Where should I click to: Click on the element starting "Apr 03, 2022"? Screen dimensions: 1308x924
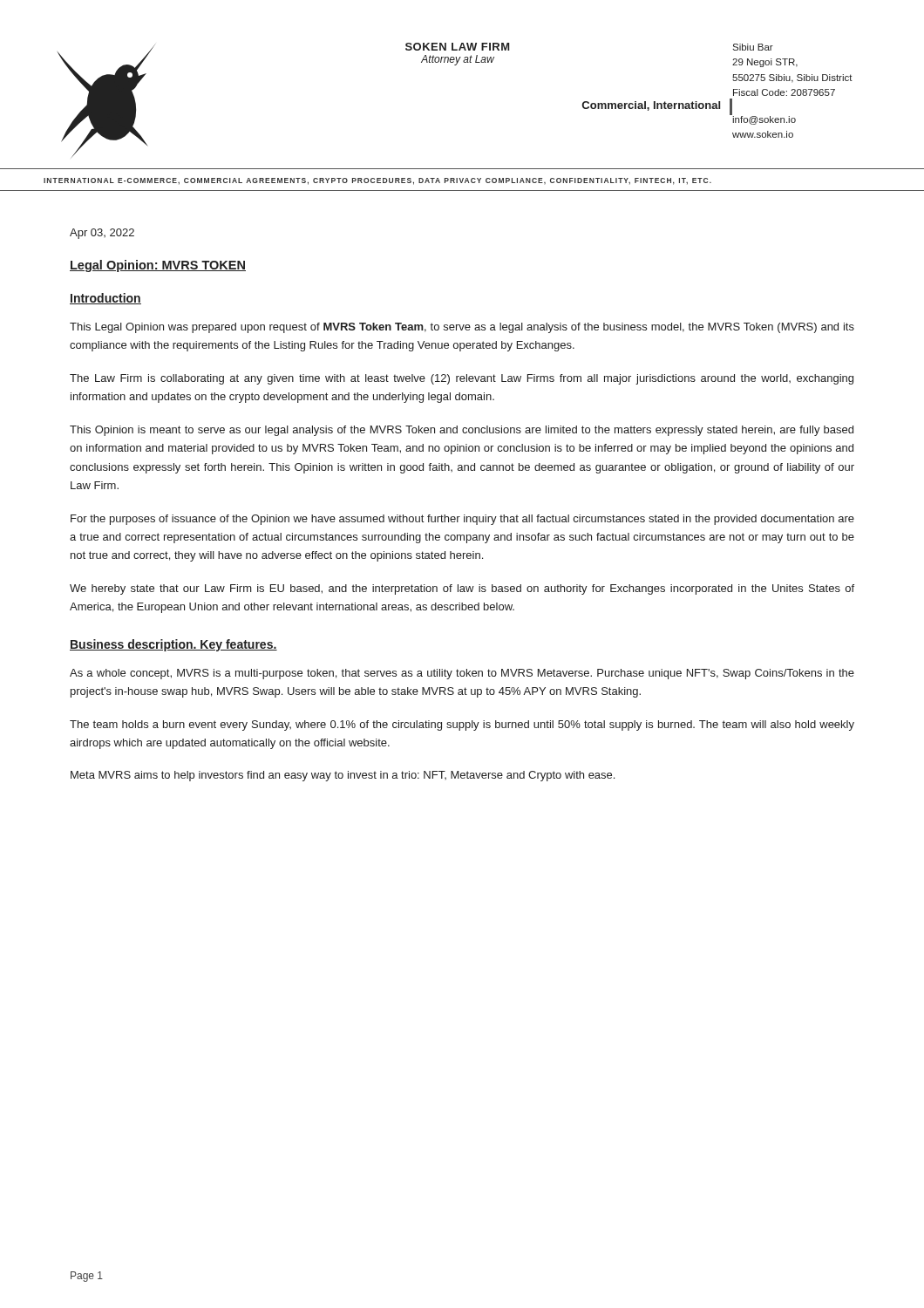[x=102, y=232]
